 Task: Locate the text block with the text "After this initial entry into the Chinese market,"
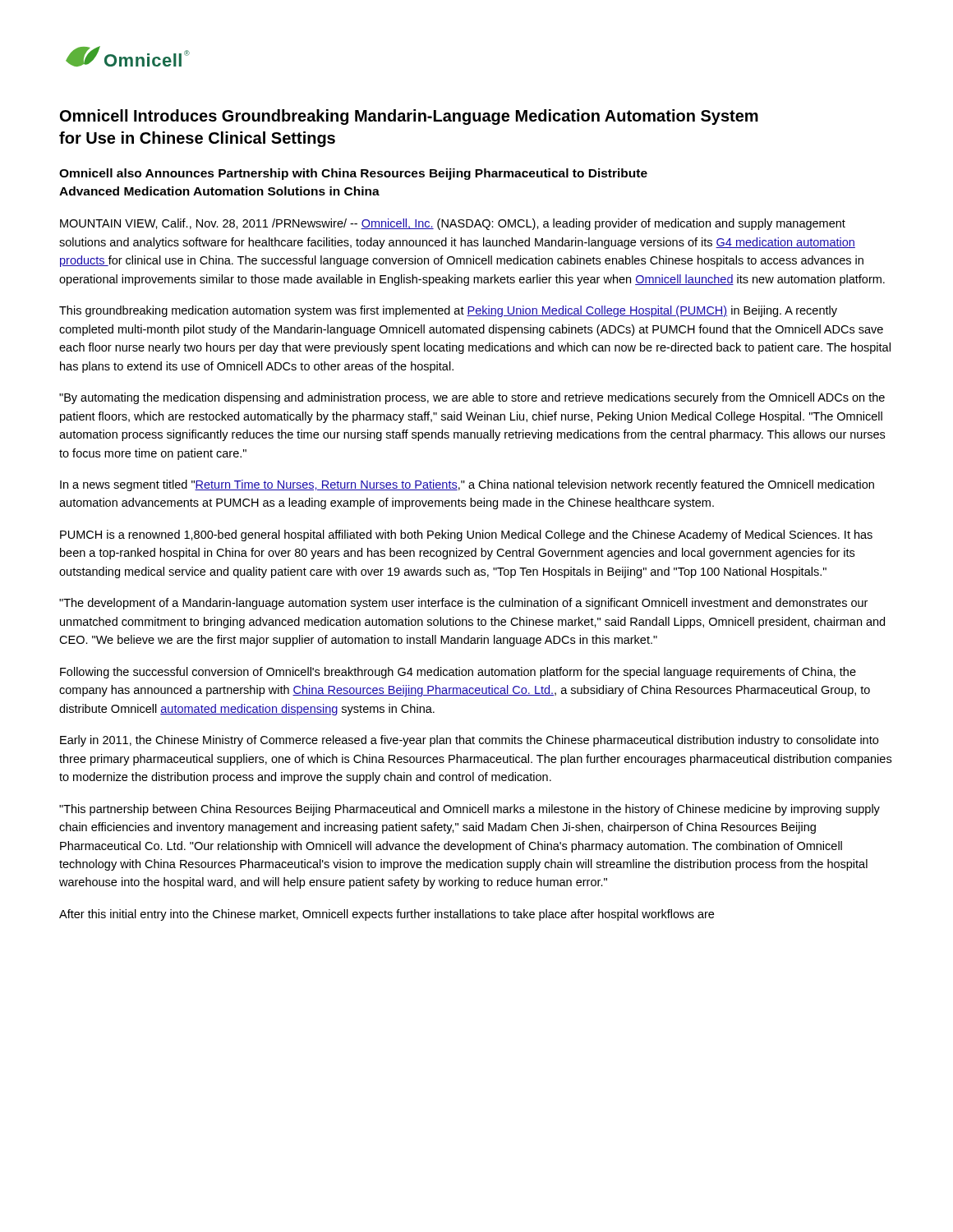387,914
